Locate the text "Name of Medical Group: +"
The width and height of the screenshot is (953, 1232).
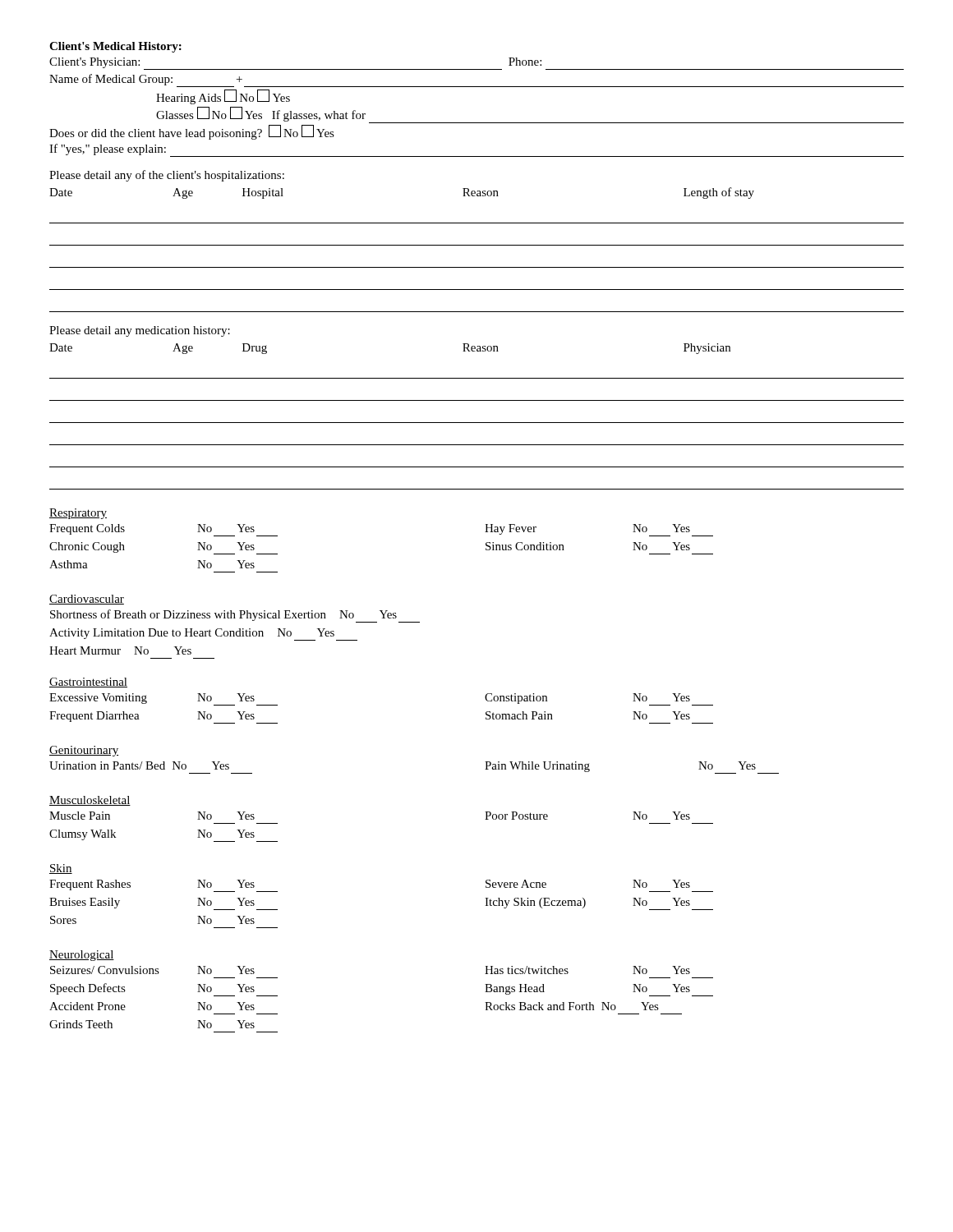pos(476,80)
